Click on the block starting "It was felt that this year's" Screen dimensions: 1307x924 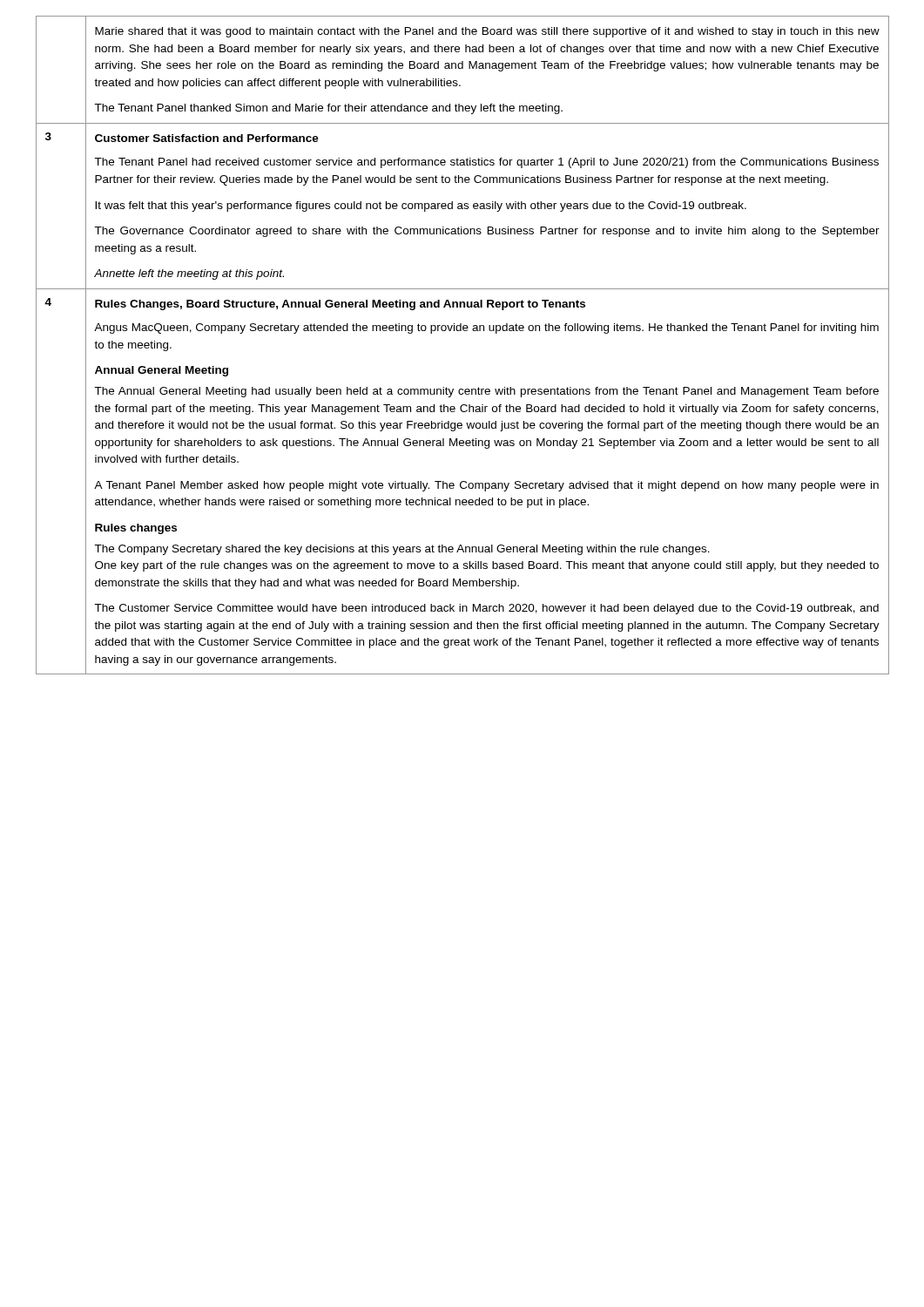[x=421, y=205]
